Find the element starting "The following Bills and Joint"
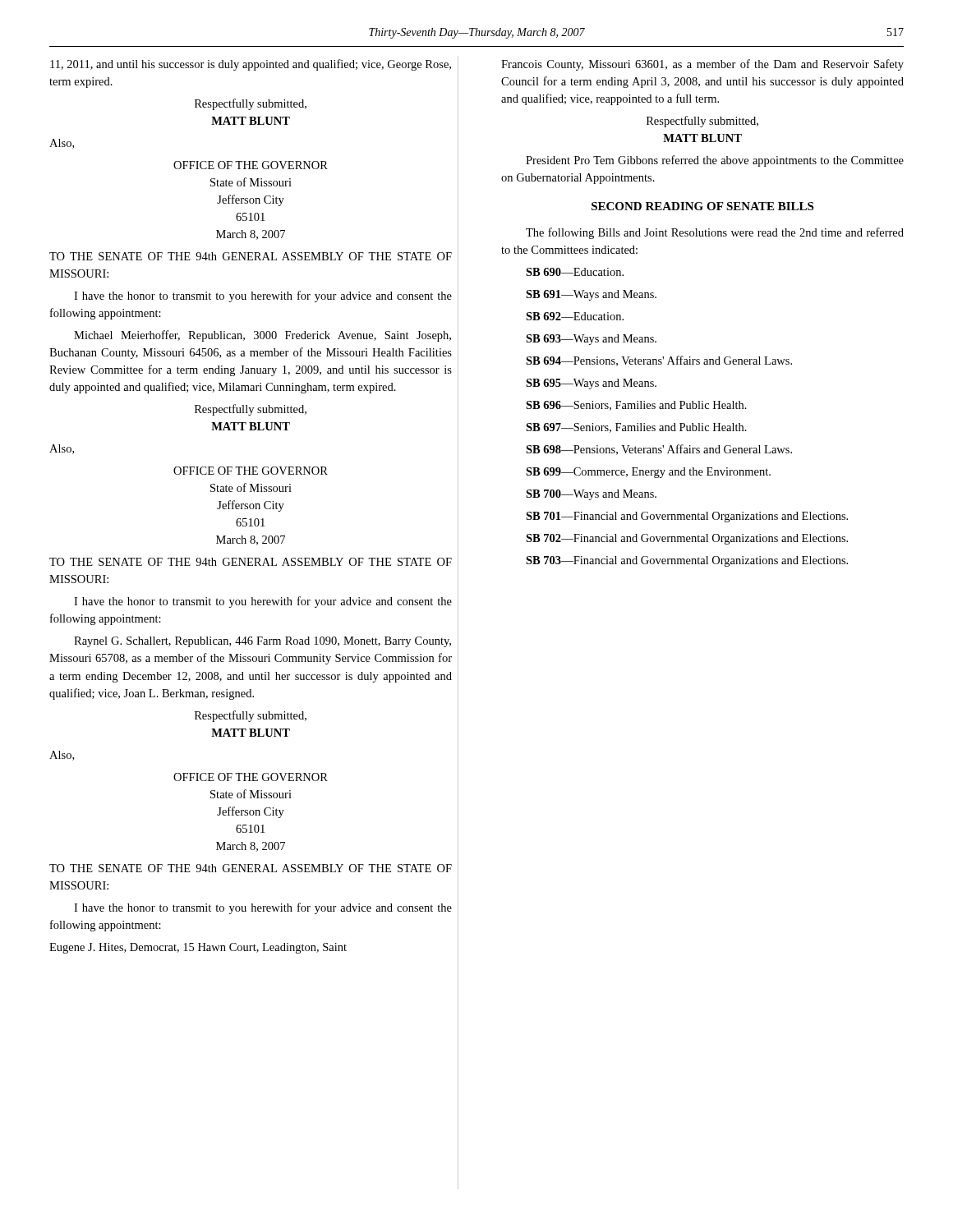This screenshot has height=1232, width=953. pos(702,241)
